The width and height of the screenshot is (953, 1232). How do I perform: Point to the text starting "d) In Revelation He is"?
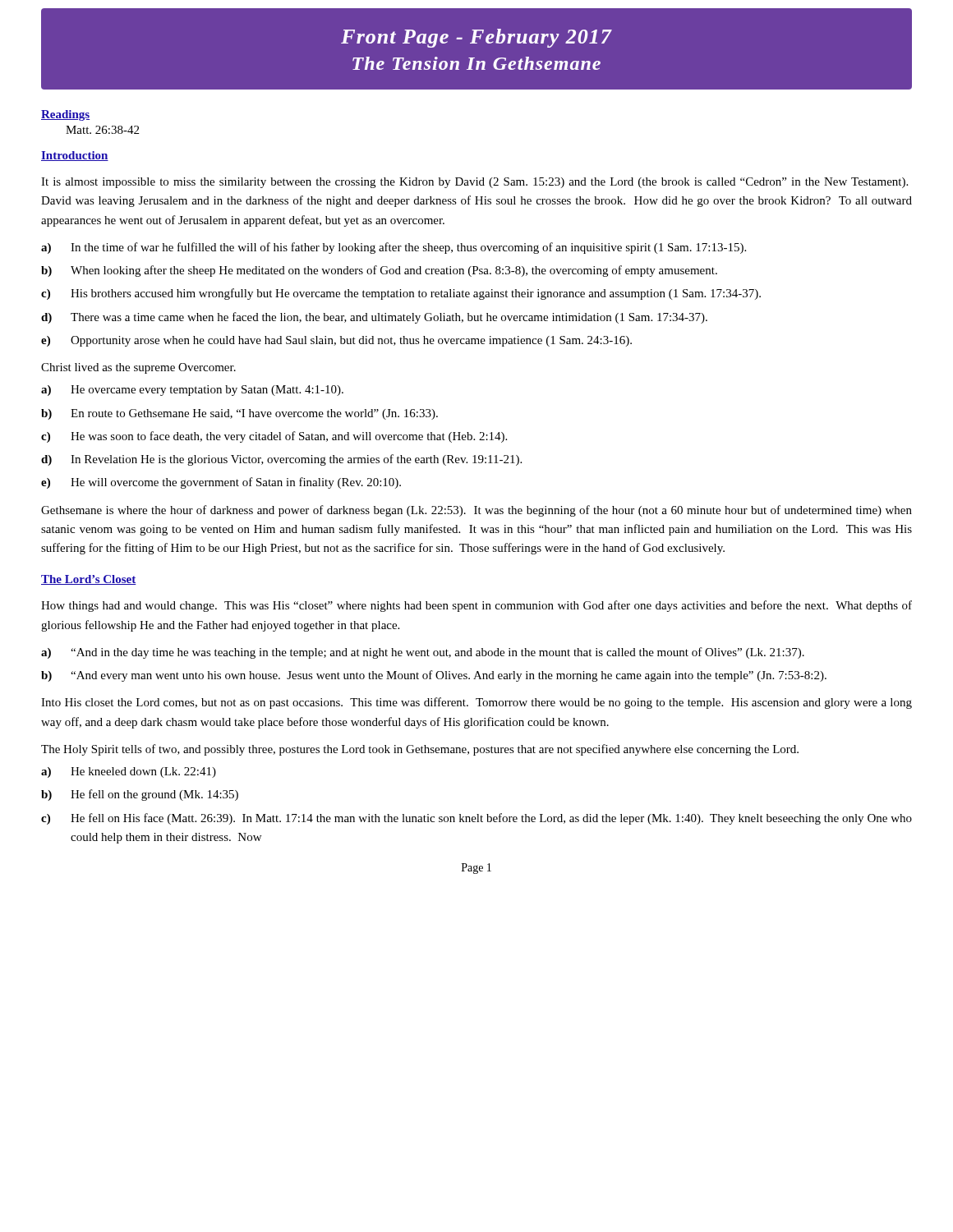tap(476, 460)
